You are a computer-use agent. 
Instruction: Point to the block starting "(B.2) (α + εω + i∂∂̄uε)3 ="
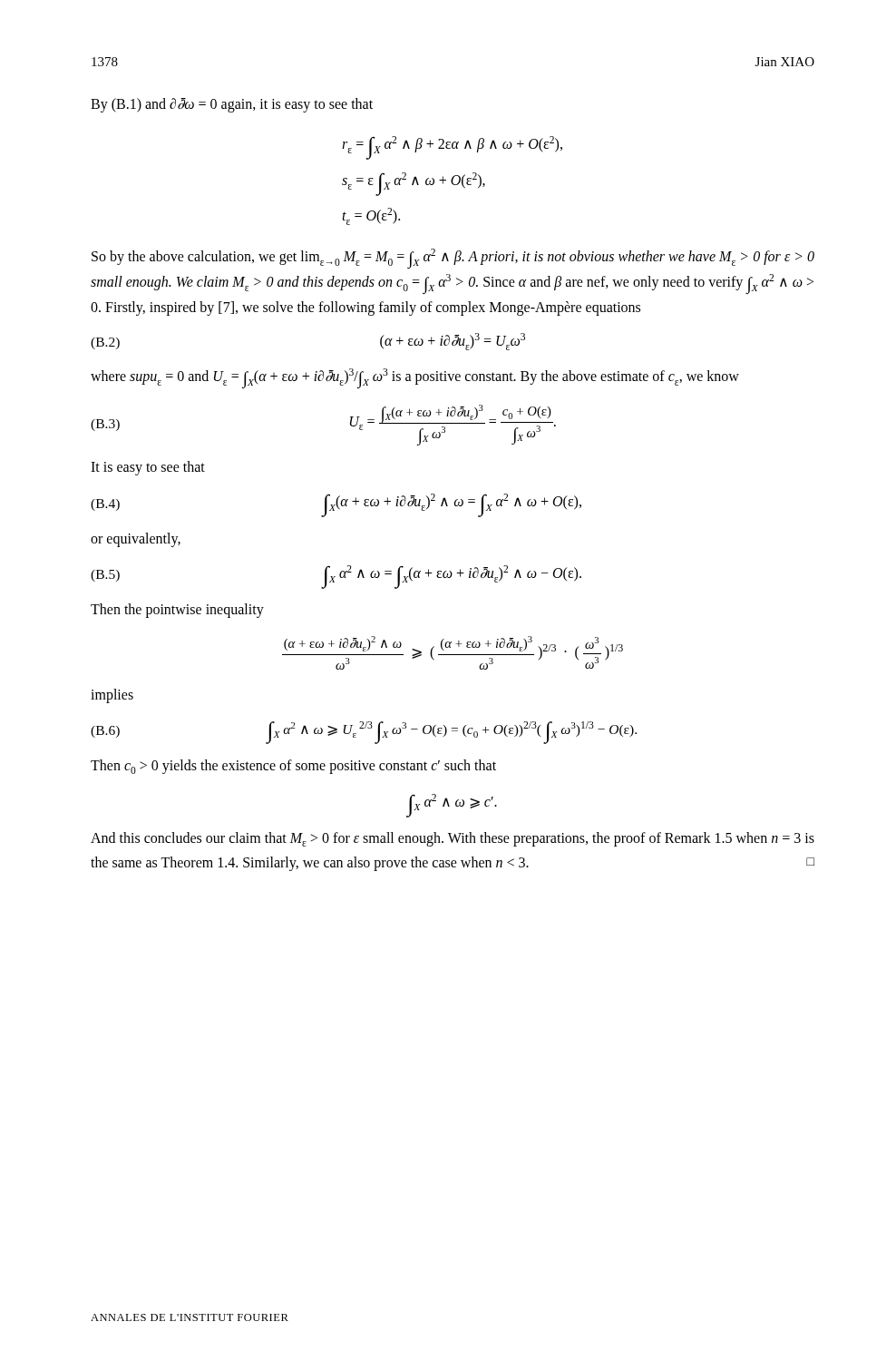(453, 342)
